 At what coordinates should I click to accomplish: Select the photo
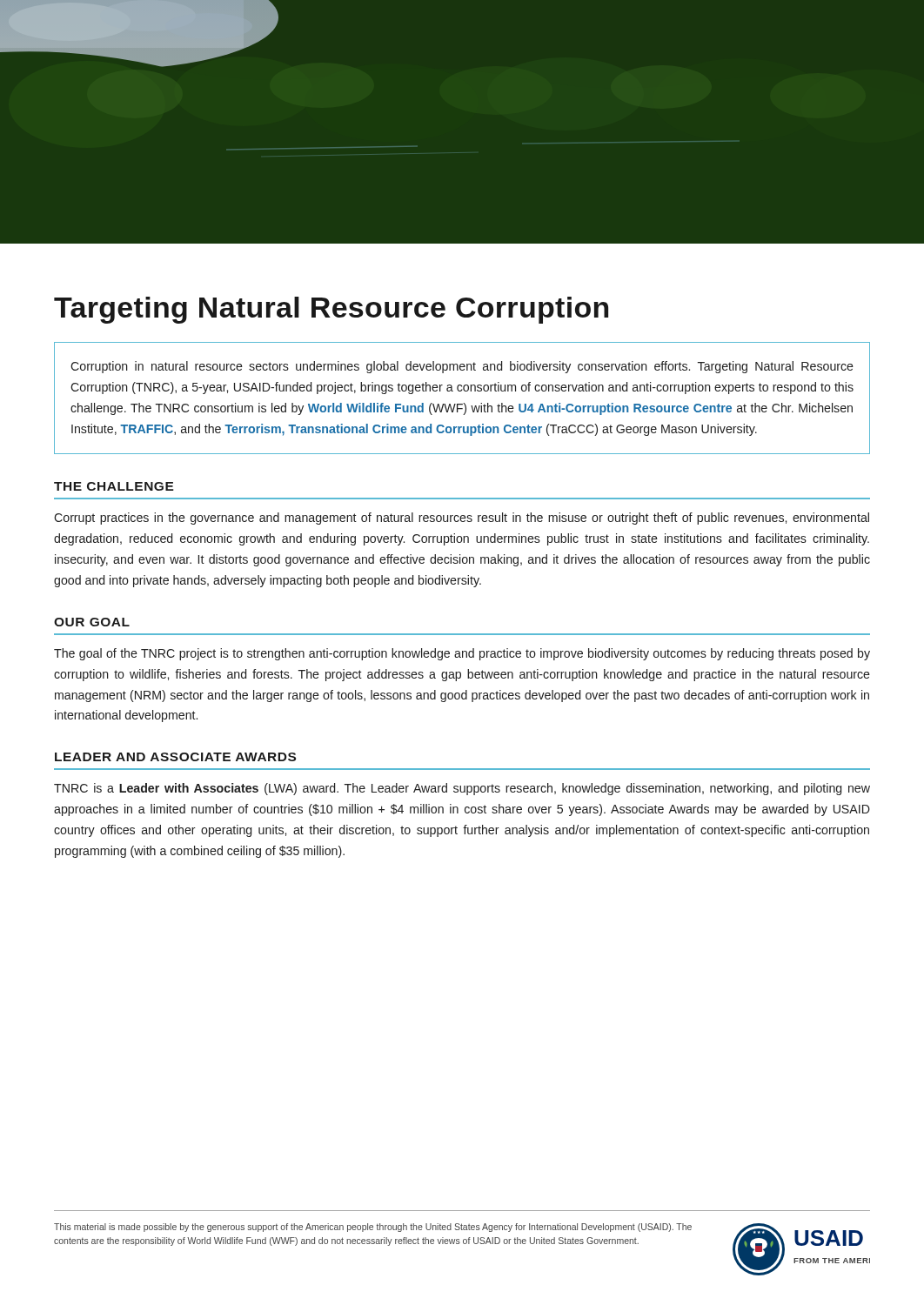pos(462,122)
